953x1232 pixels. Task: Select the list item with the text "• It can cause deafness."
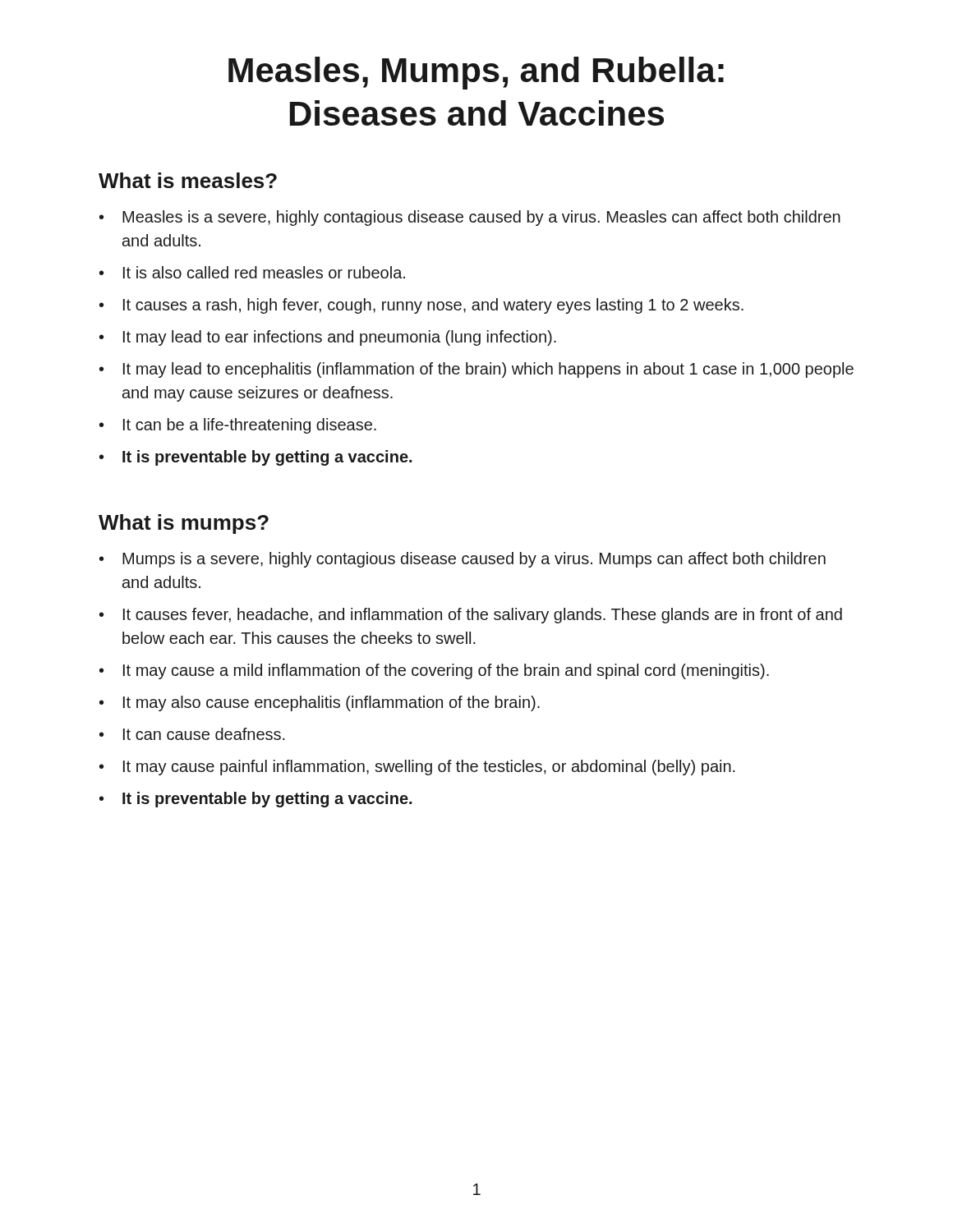click(192, 734)
